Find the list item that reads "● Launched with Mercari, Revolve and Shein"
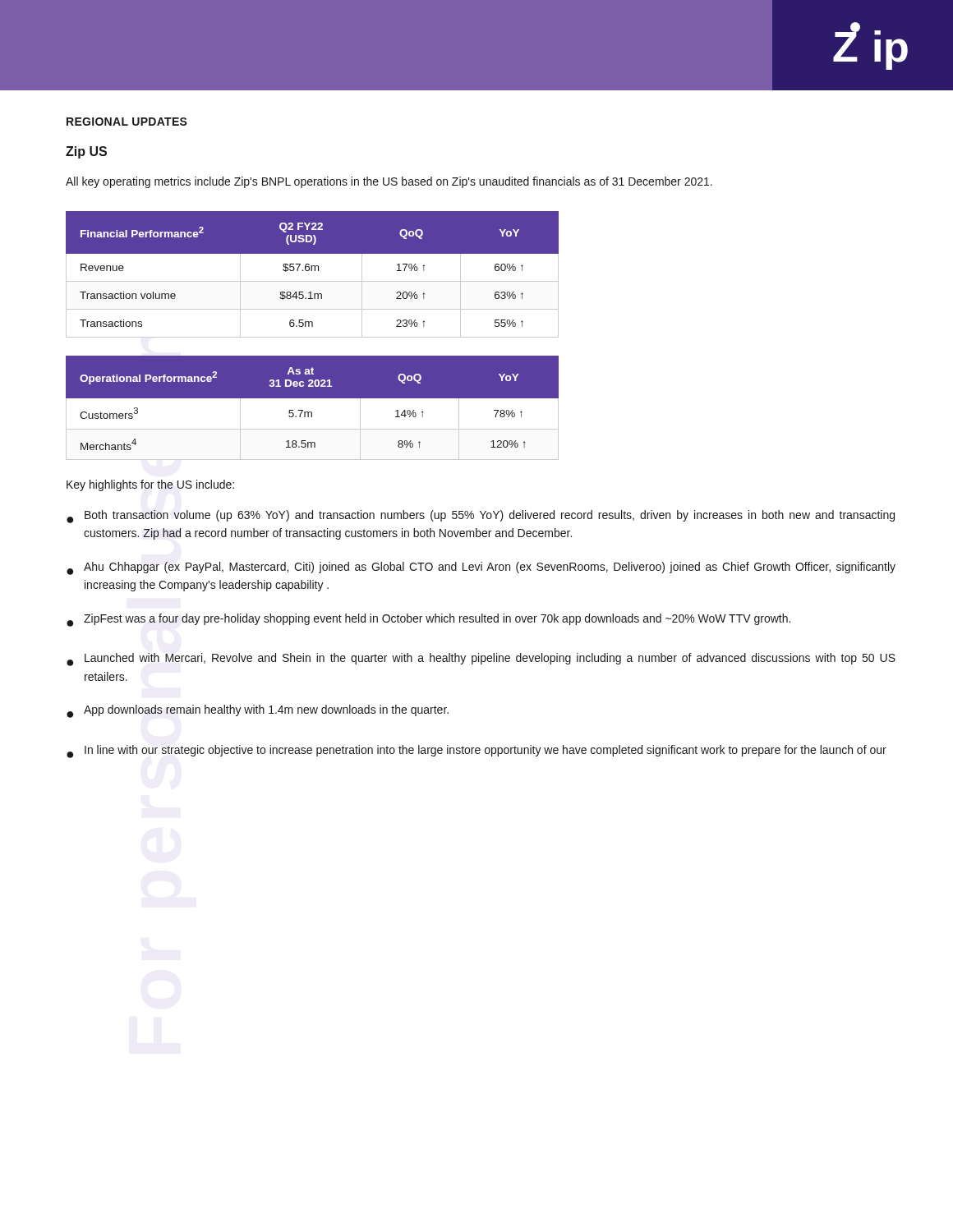 pos(481,668)
